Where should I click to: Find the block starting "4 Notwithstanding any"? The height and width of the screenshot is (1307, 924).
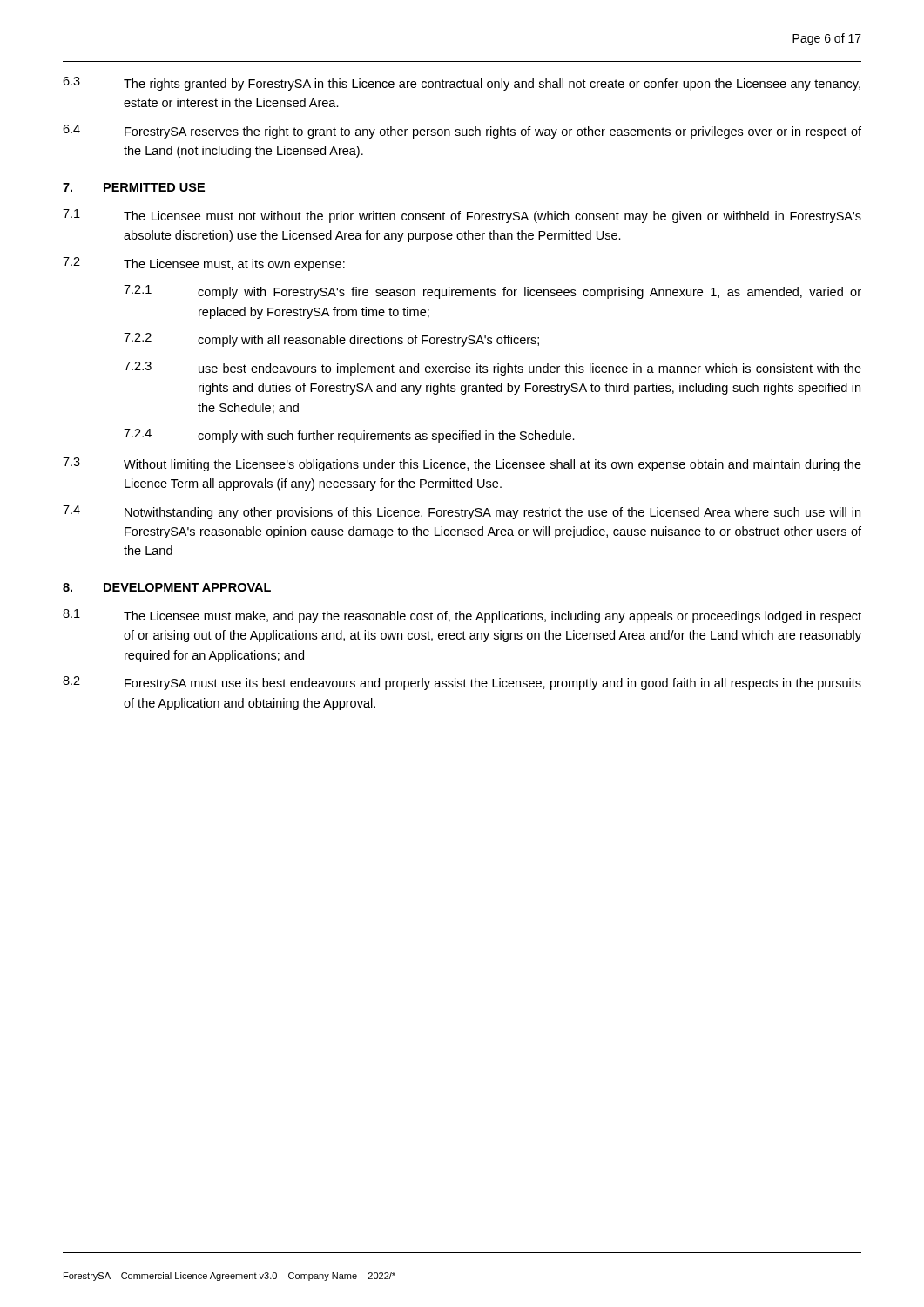[x=462, y=532]
